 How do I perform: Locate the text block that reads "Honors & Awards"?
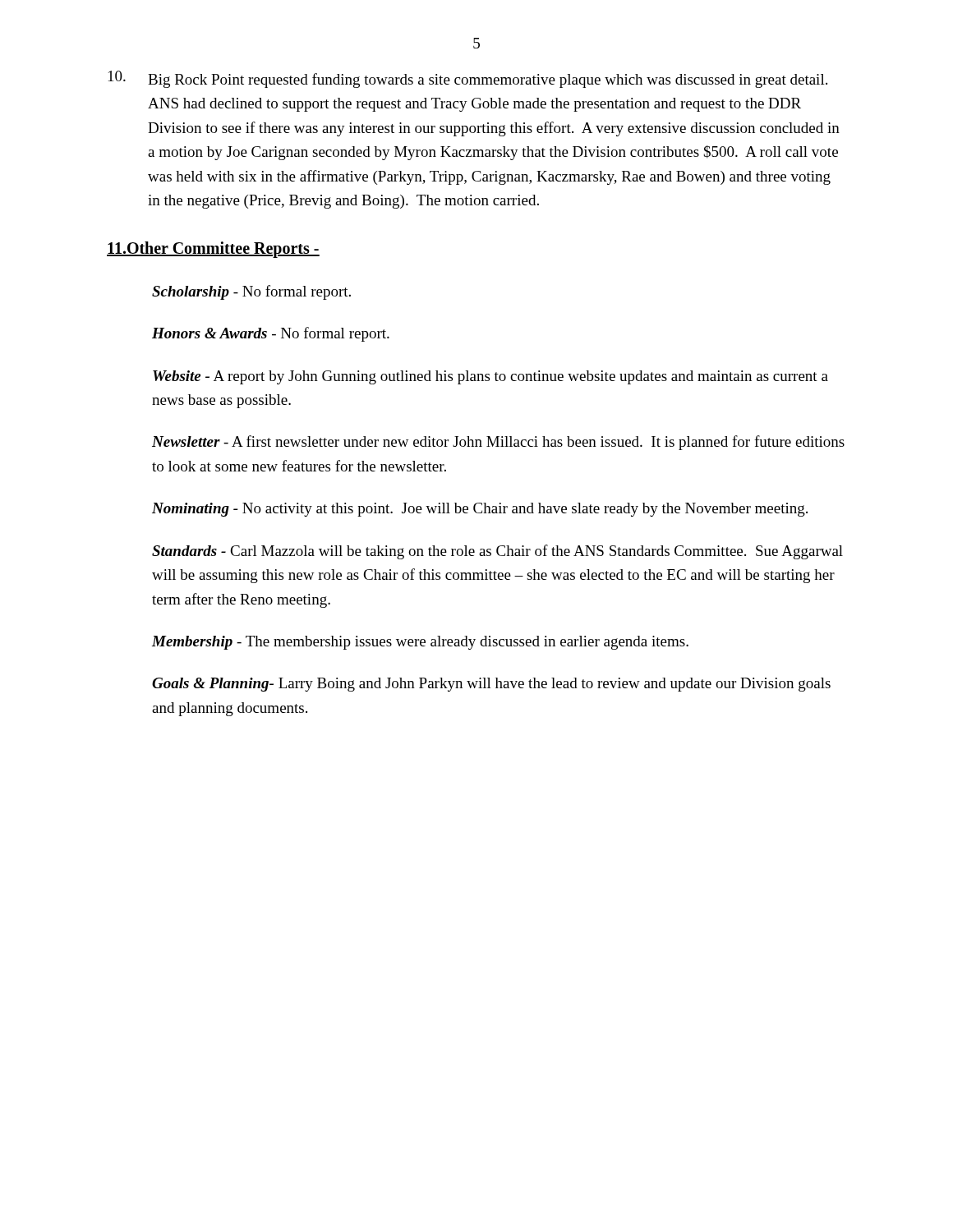[x=271, y=333]
